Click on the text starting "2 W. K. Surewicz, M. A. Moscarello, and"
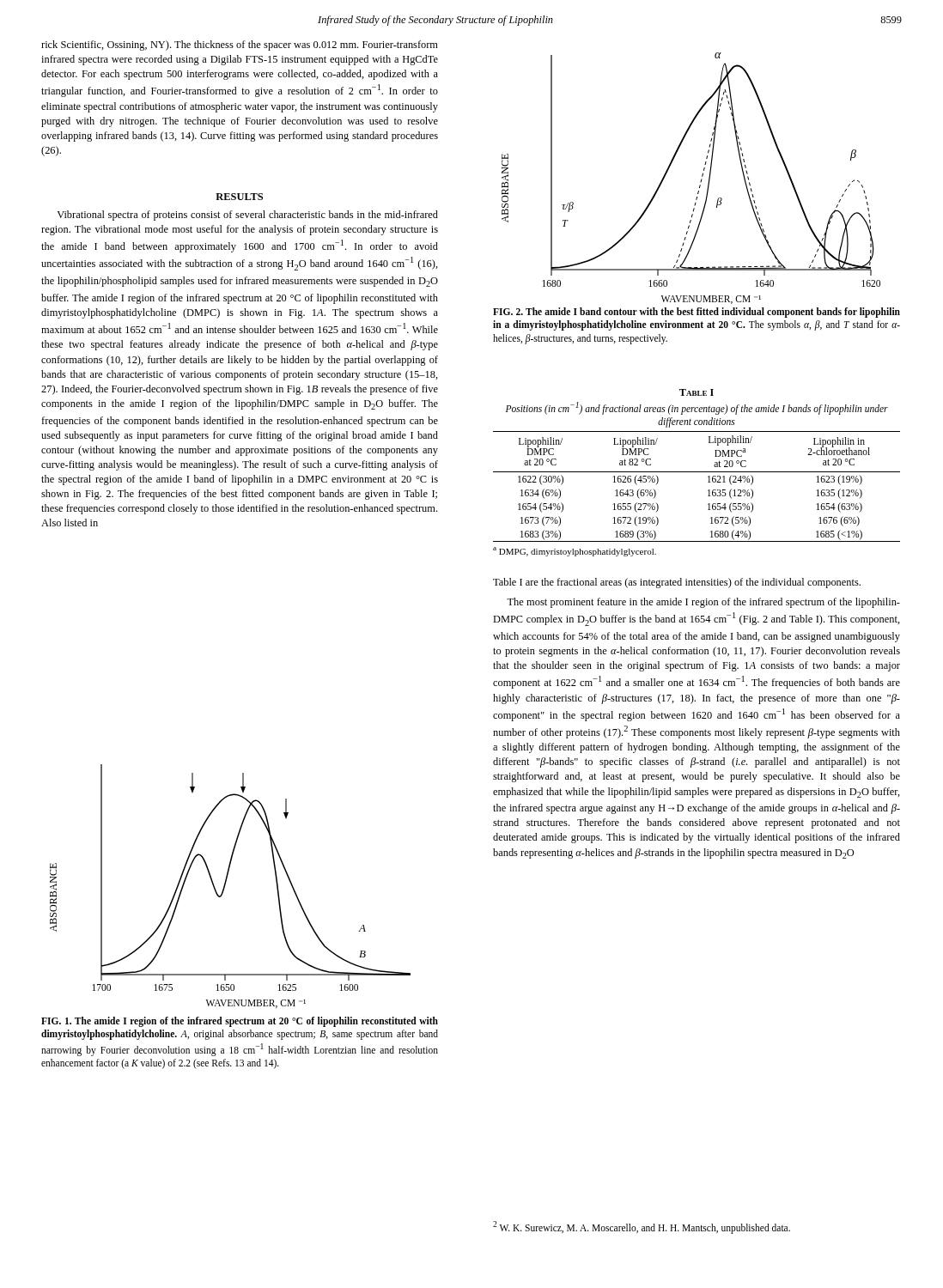The width and height of the screenshot is (943, 1288). [642, 1226]
